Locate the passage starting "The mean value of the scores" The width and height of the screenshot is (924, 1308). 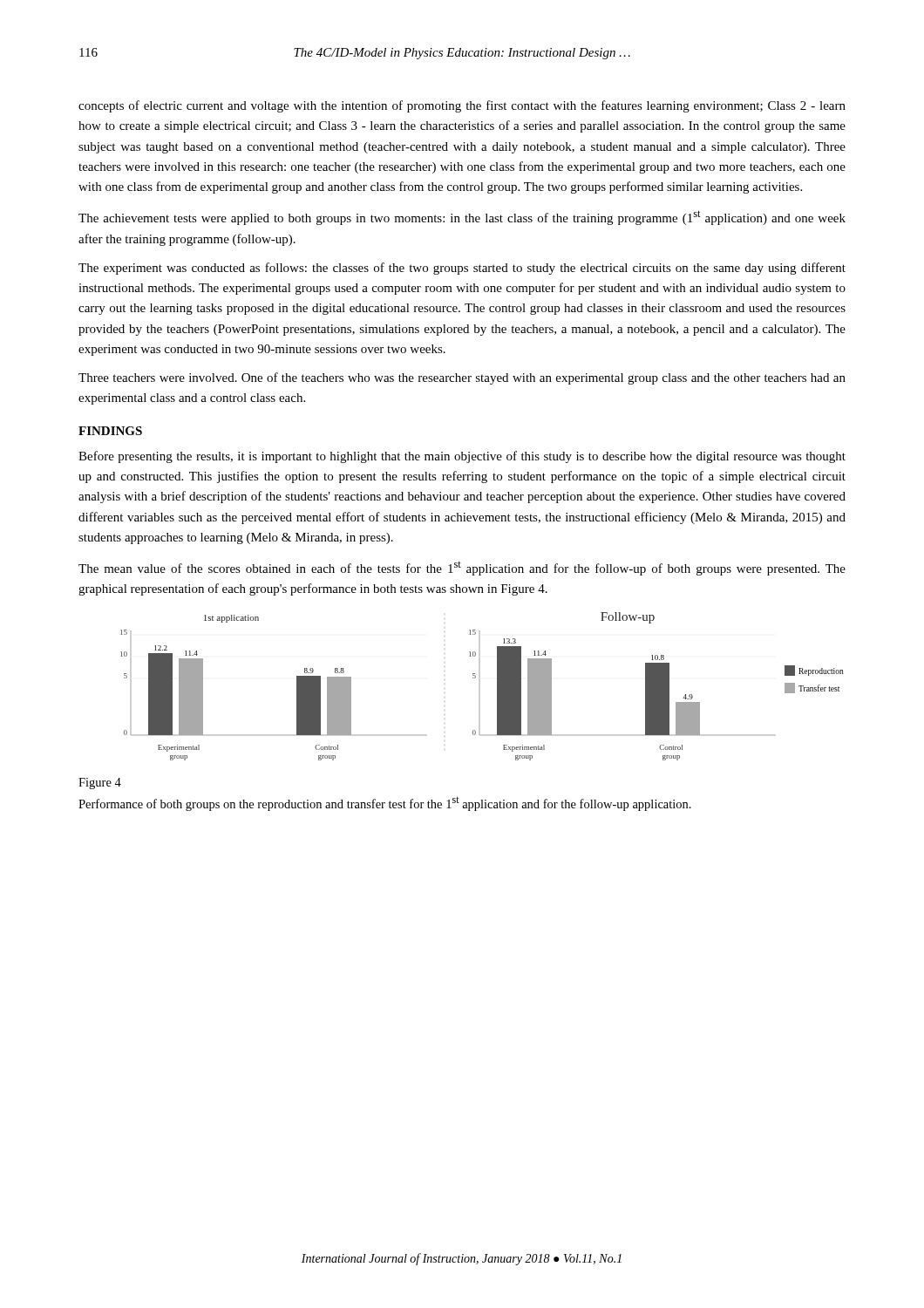point(462,577)
